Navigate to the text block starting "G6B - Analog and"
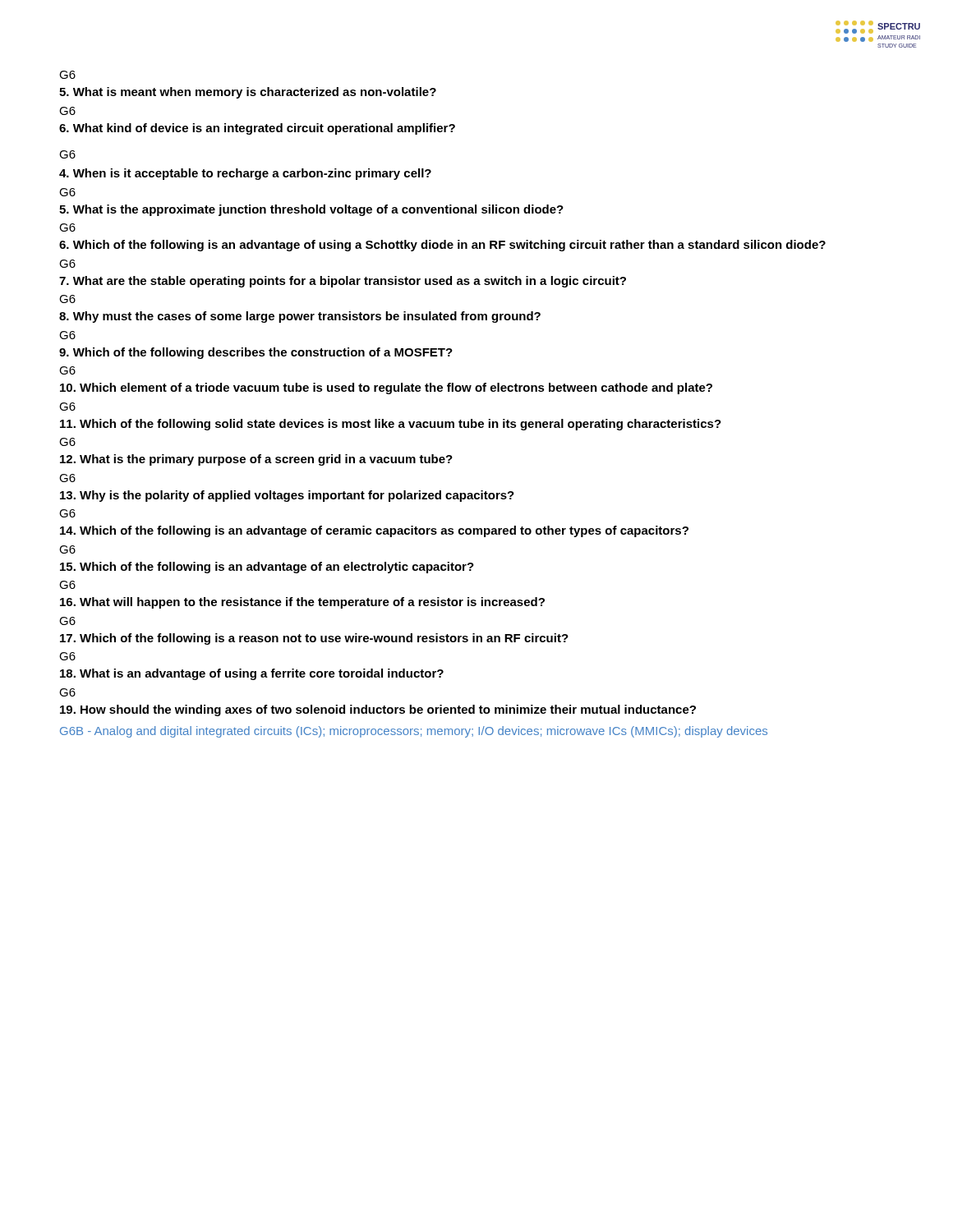Viewport: 953px width, 1232px height. click(414, 731)
